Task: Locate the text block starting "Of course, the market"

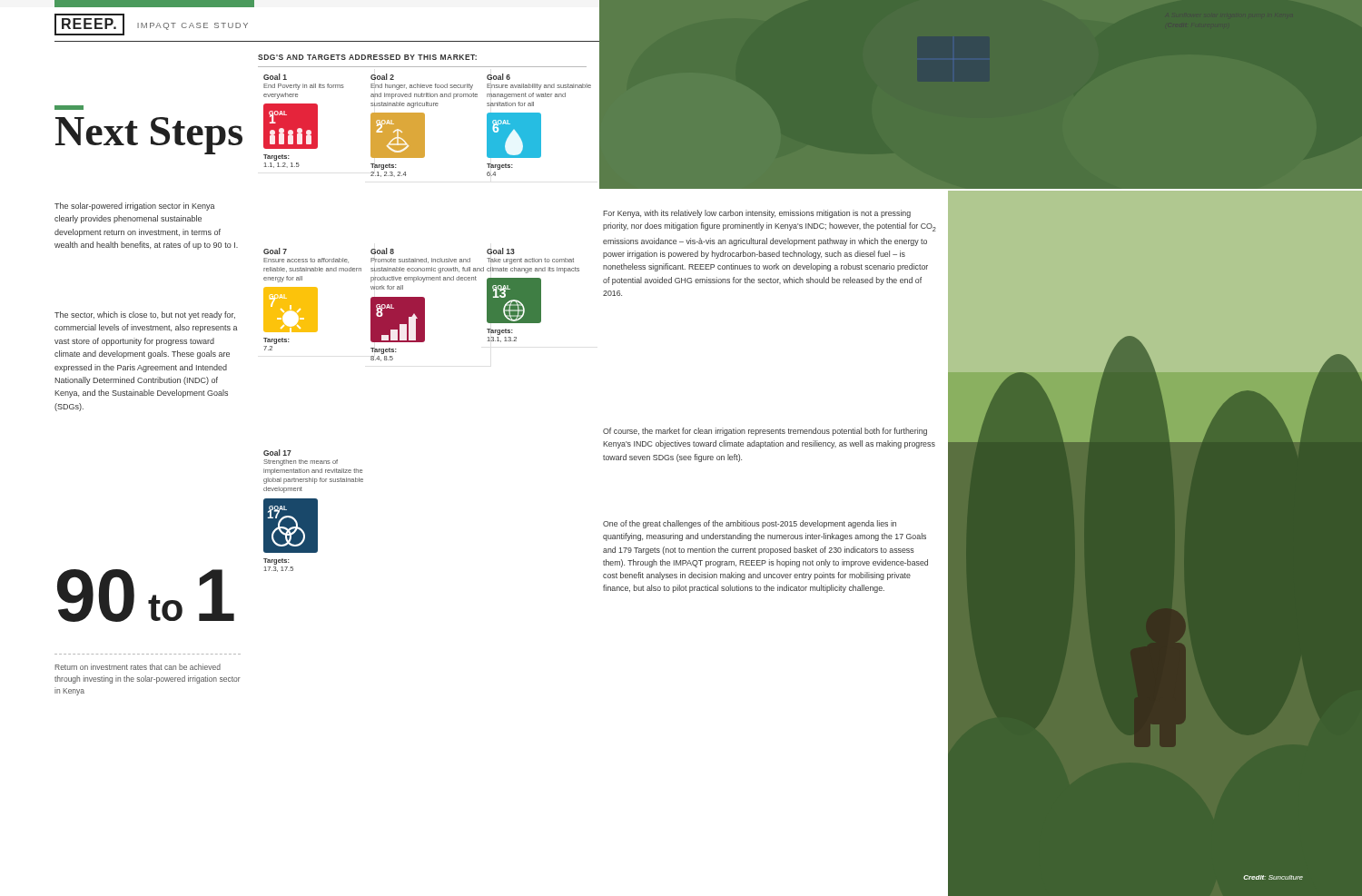Action: (769, 444)
